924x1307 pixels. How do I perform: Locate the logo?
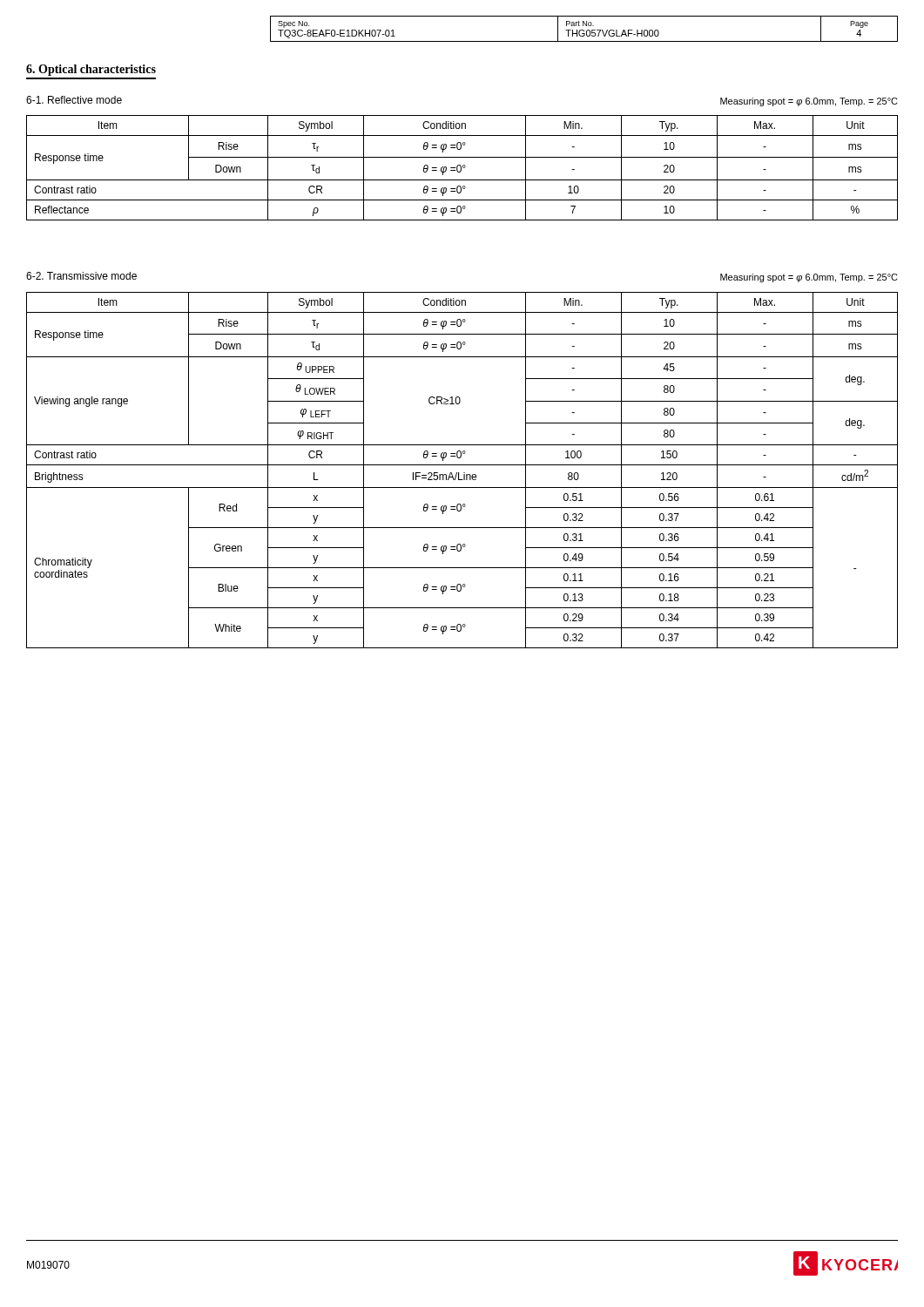tap(846, 1265)
